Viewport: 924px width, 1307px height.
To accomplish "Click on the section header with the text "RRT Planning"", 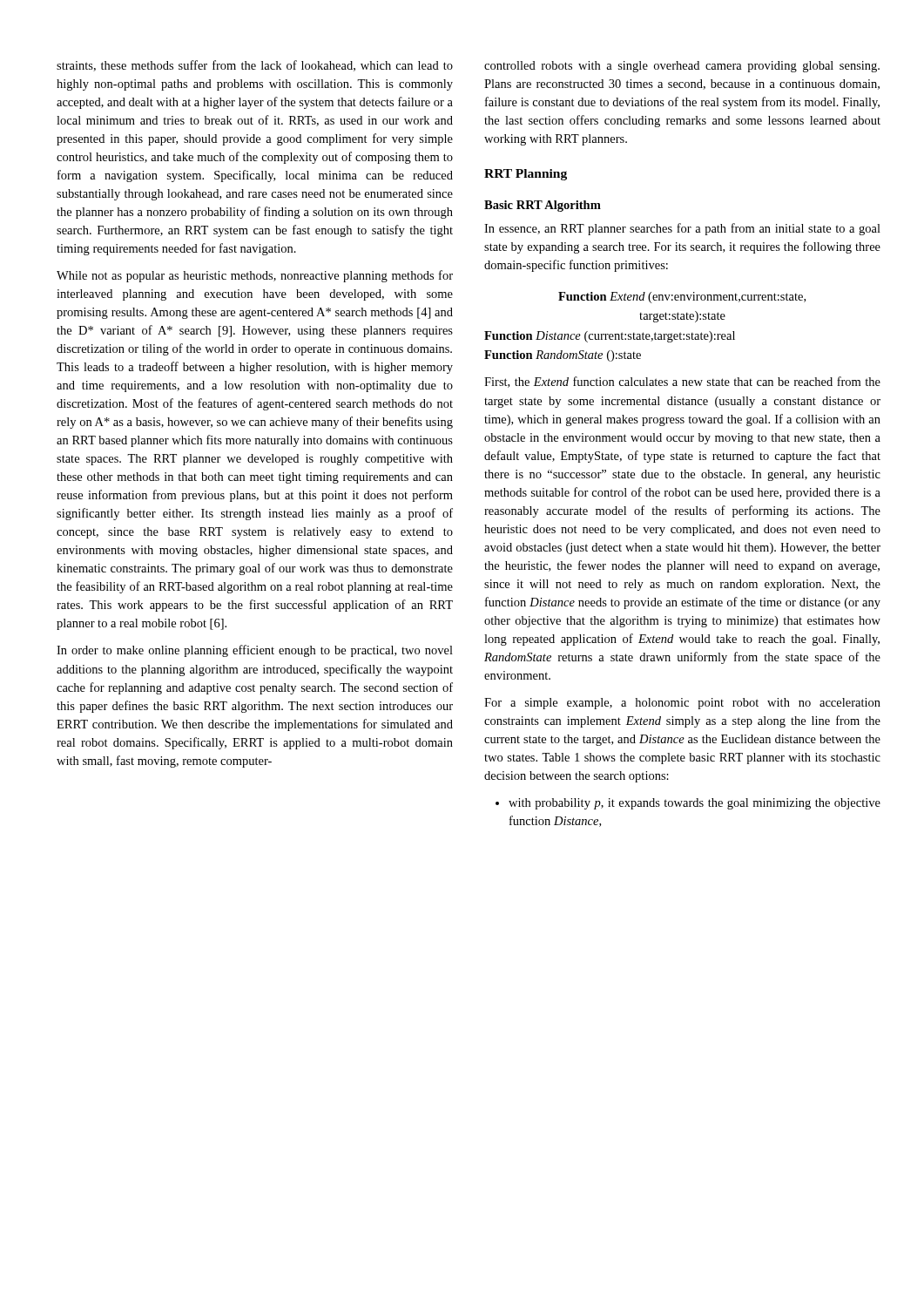I will (526, 175).
